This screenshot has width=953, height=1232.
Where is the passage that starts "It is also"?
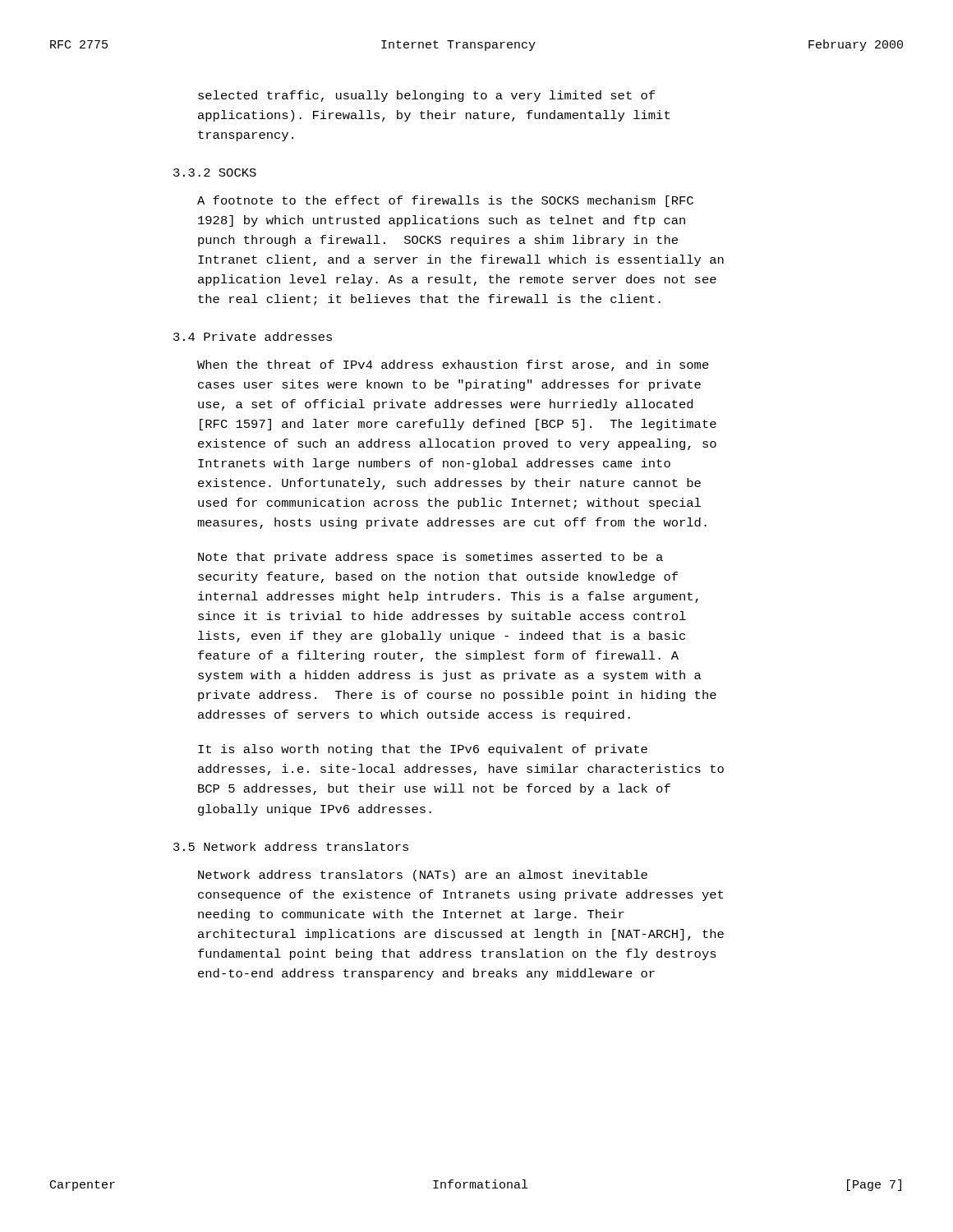pos(461,780)
